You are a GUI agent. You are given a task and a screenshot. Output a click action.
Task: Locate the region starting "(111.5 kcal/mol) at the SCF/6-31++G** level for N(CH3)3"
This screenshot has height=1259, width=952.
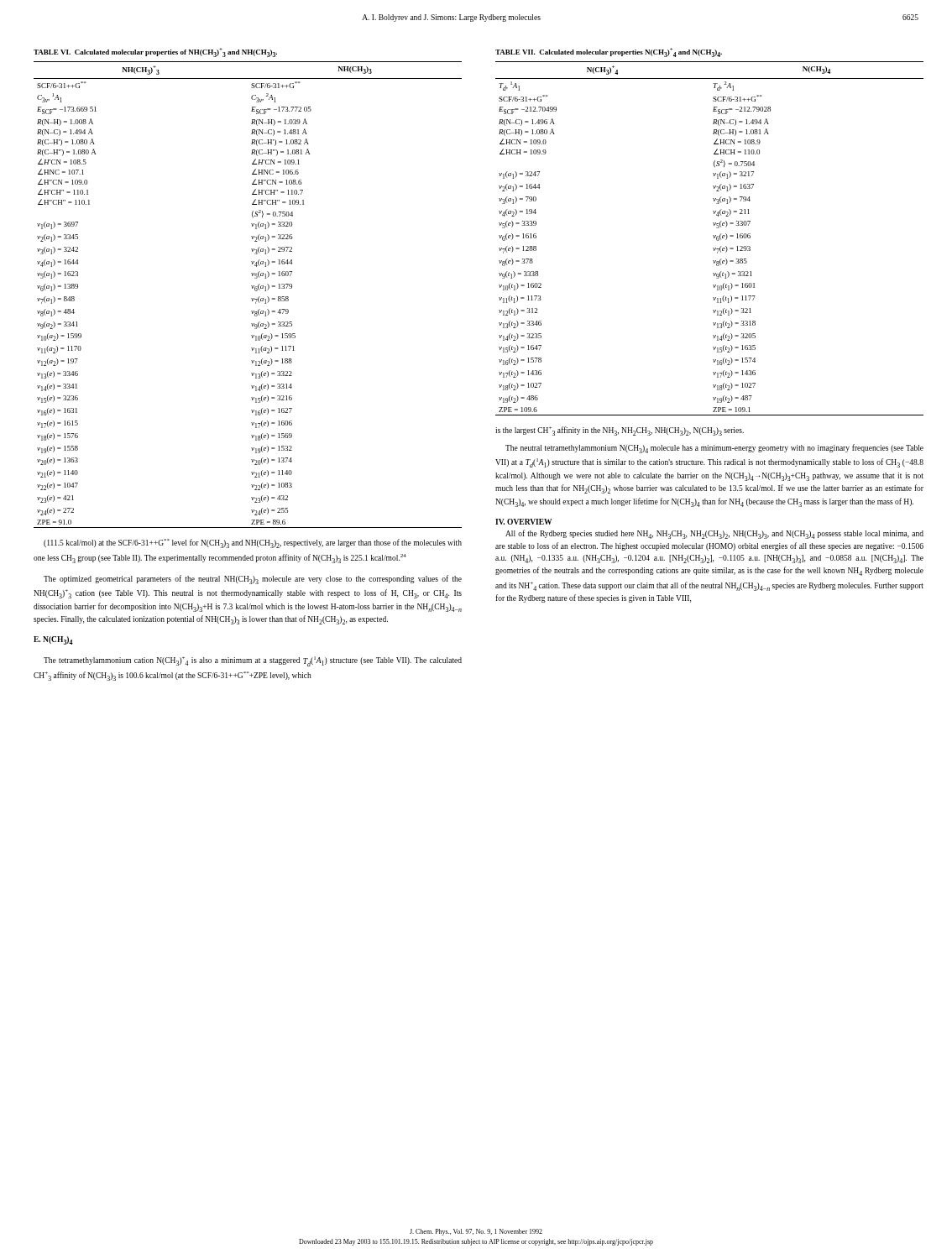click(248, 582)
